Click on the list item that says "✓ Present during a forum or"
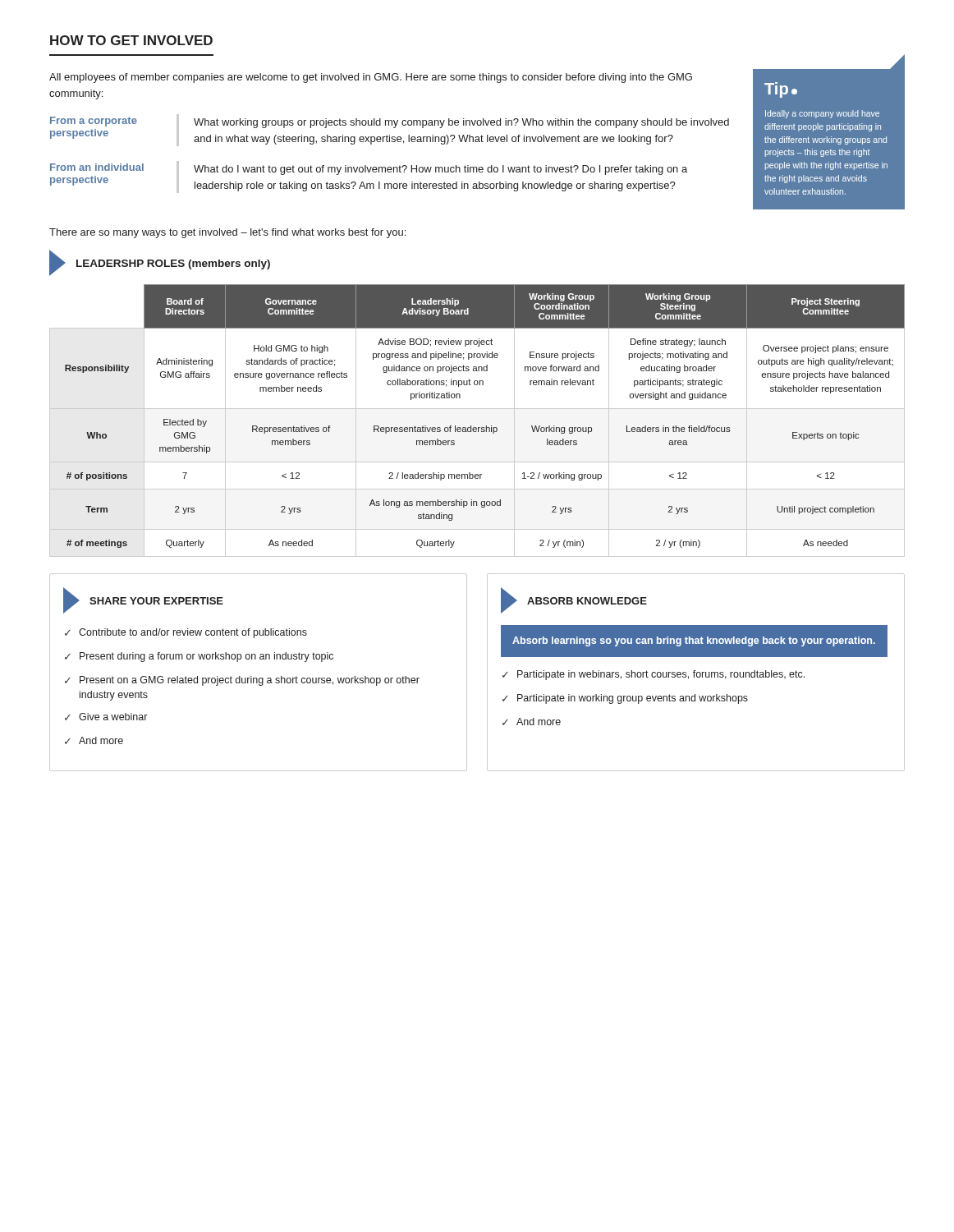 257,657
